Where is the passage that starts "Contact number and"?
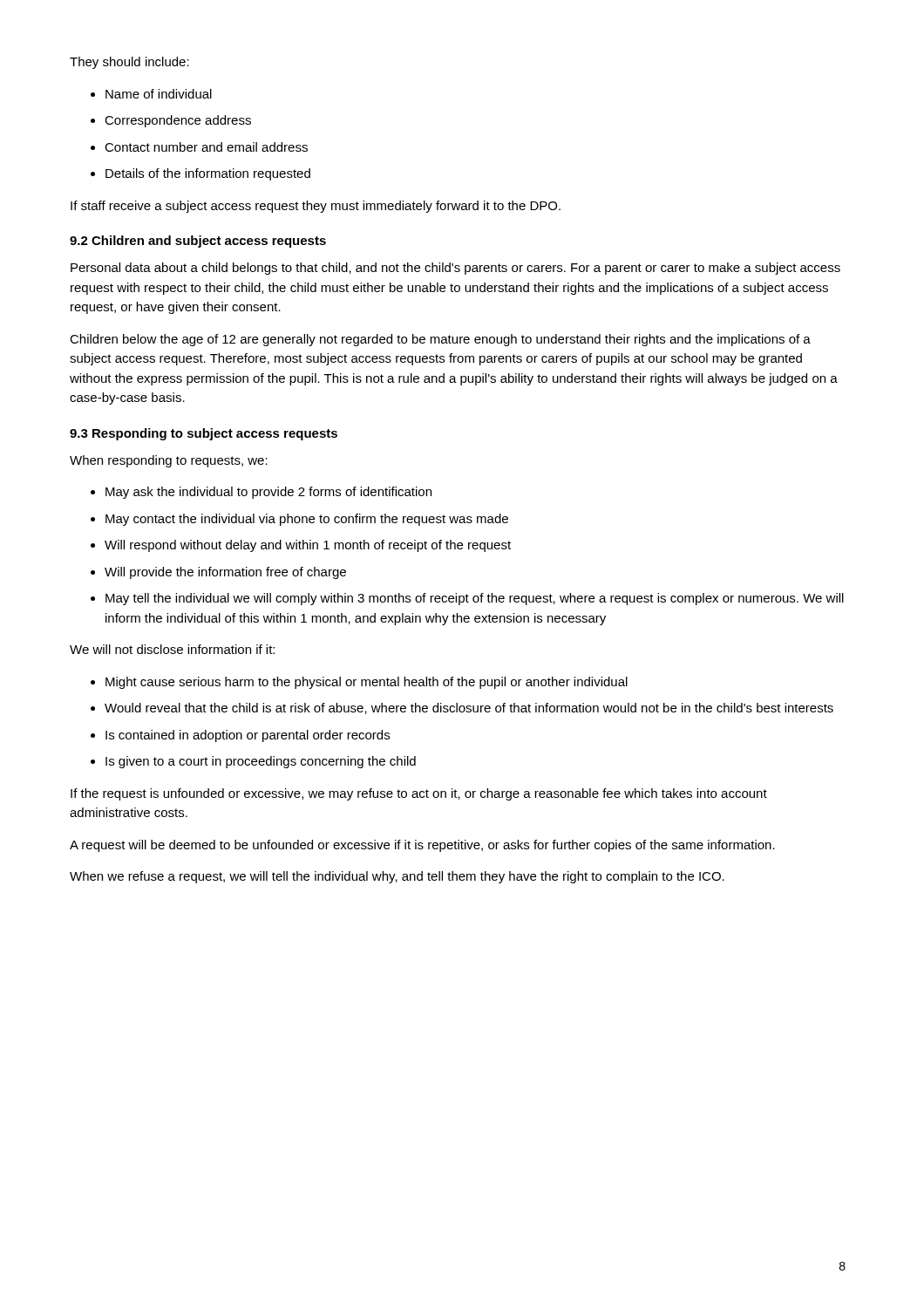This screenshot has width=924, height=1308. [x=206, y=147]
